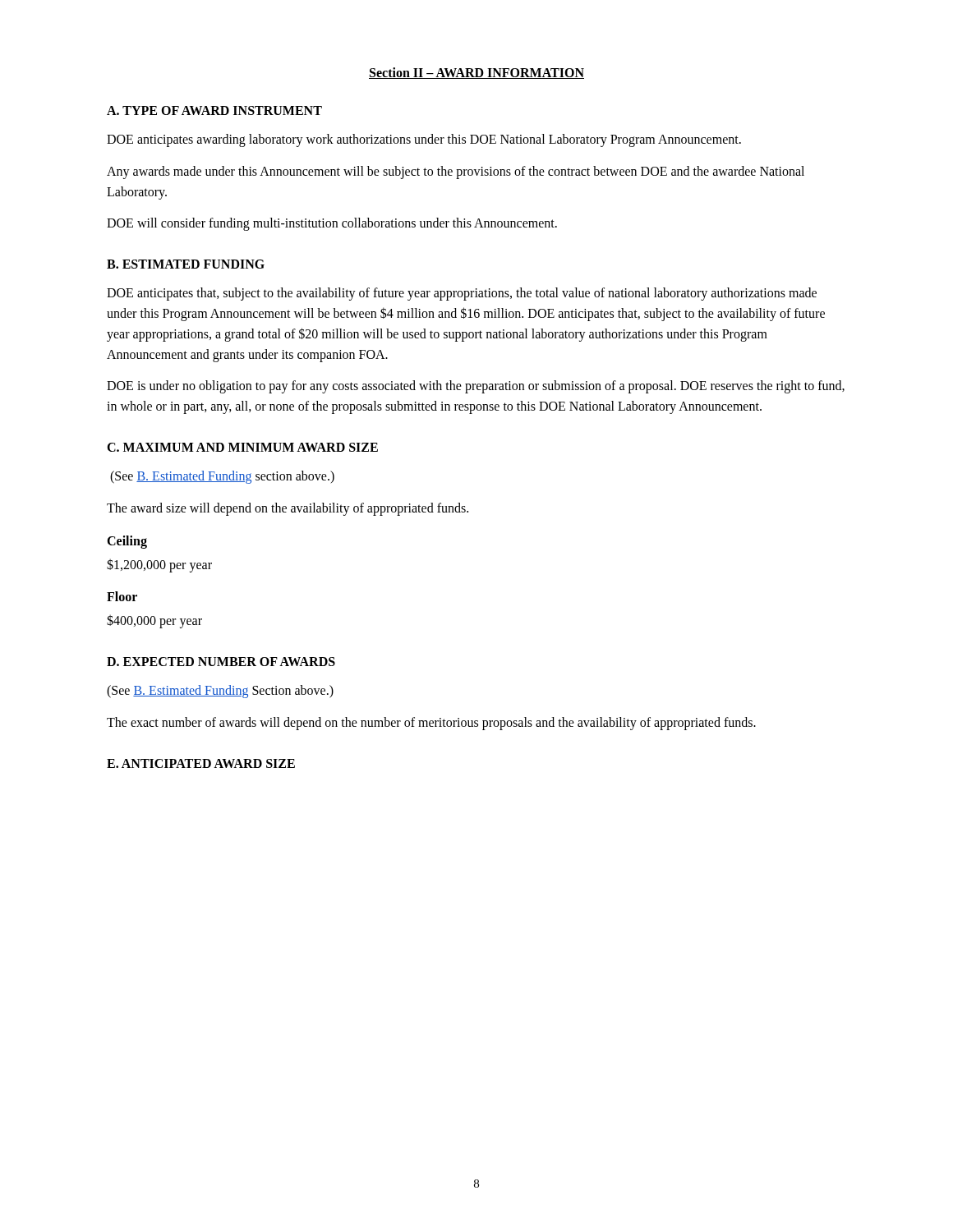Click on the element starting "D. EXPECTED NUMBER OF AWARDS"
953x1232 pixels.
(x=221, y=662)
